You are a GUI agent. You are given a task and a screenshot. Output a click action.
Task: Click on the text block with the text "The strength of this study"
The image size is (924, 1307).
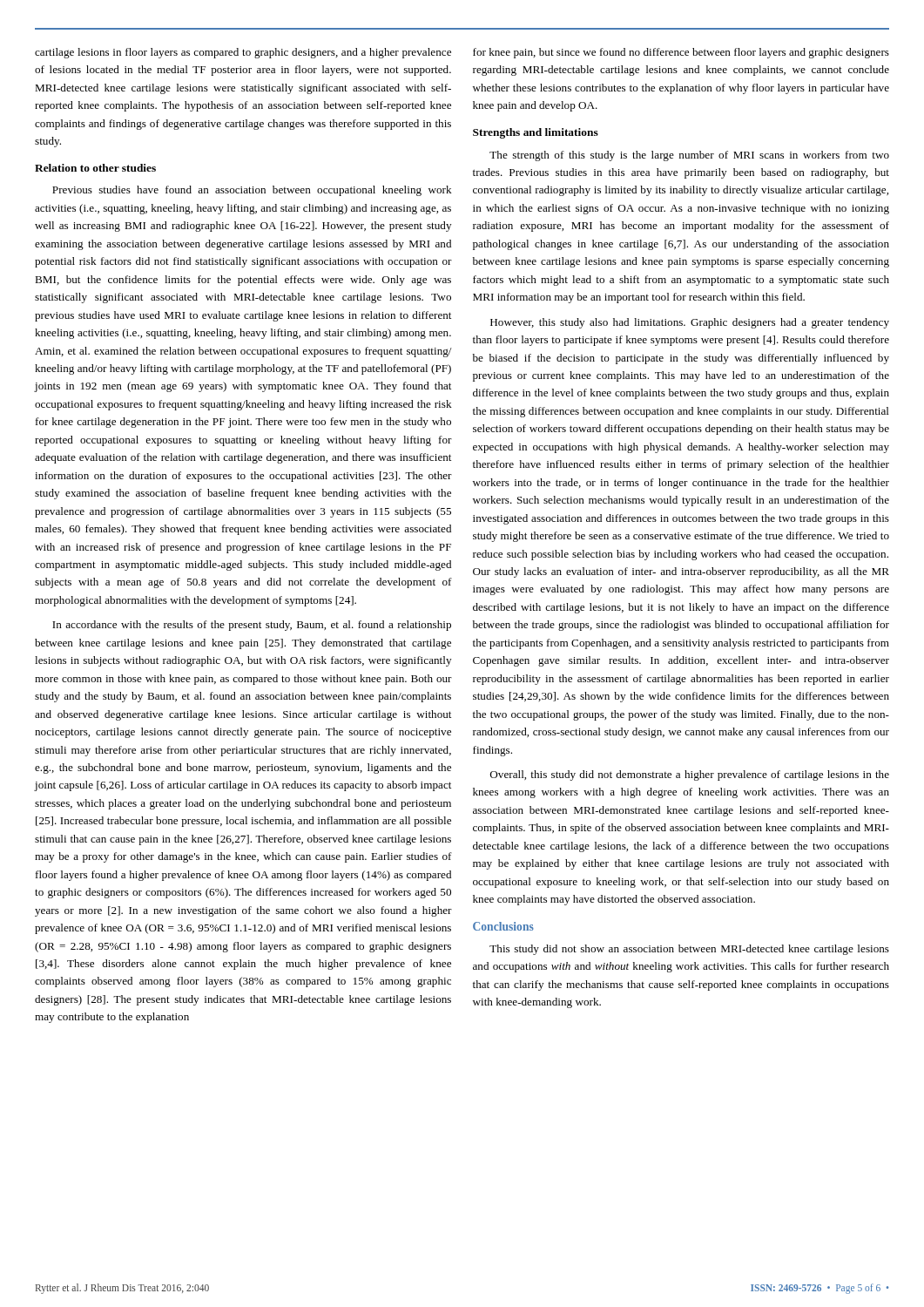pos(681,527)
